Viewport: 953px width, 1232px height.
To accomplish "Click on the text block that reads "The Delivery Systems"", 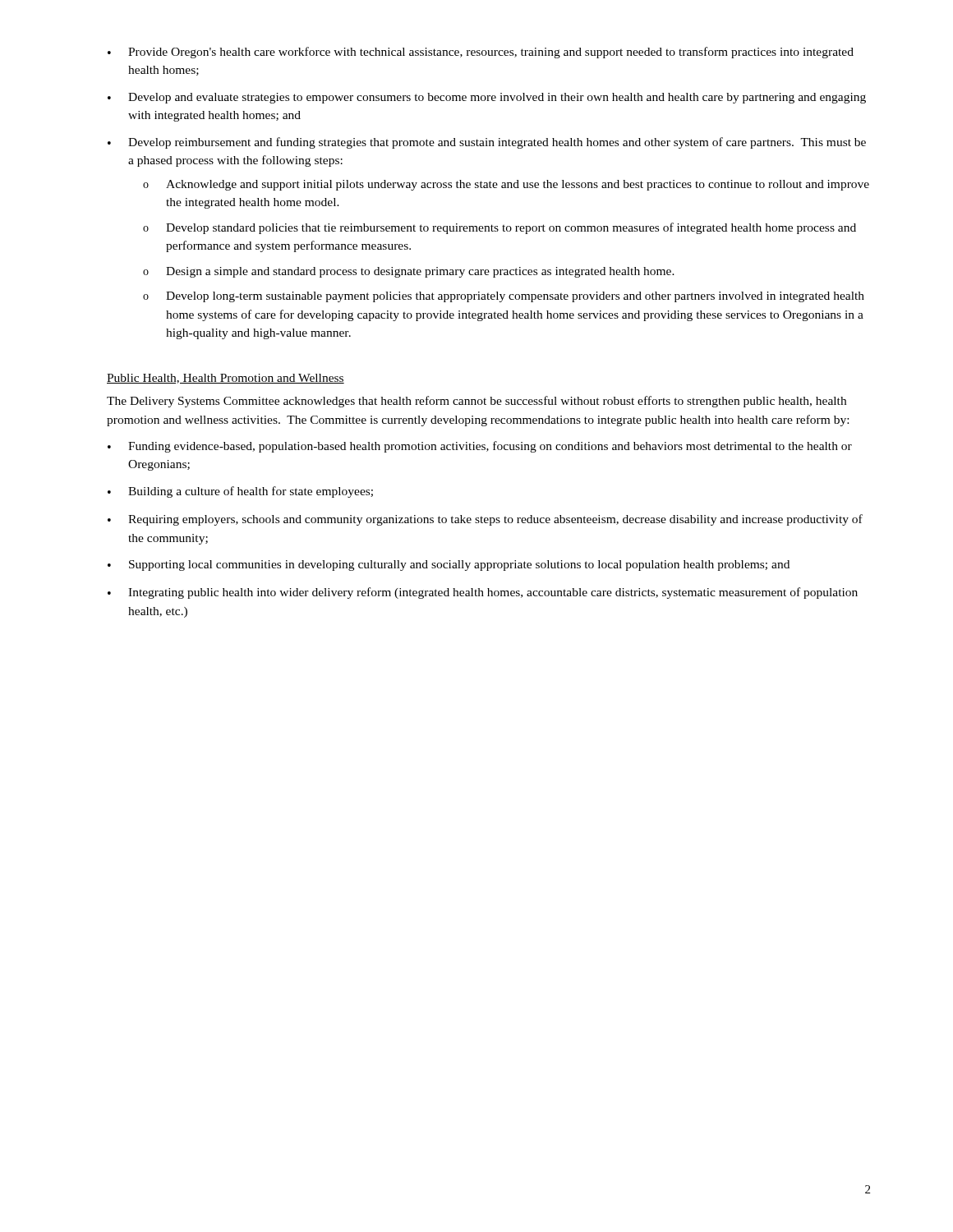I will point(478,410).
